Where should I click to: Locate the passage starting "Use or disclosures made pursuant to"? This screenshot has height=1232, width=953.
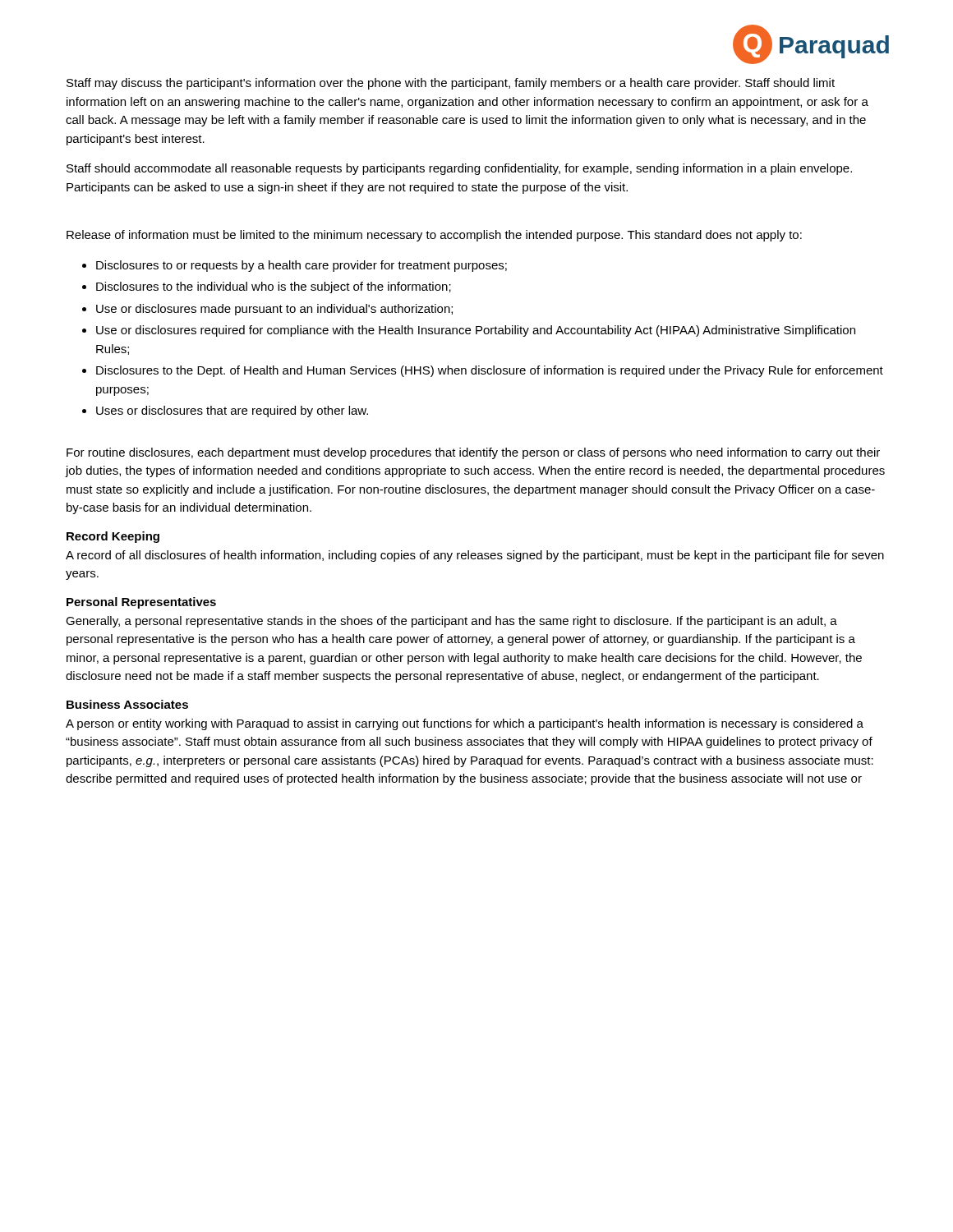point(275,308)
